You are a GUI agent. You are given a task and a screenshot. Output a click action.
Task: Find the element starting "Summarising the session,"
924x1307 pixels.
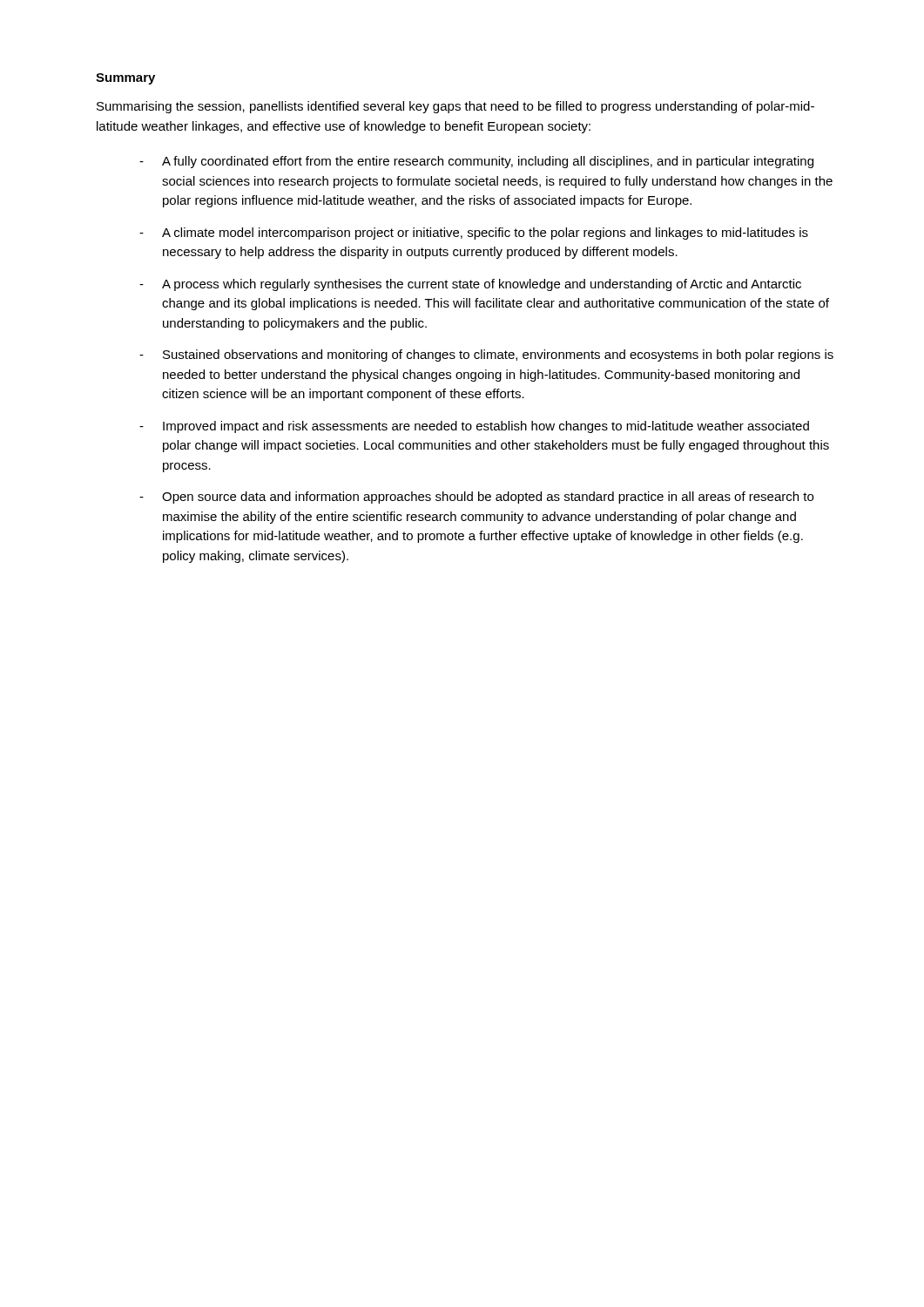pyautogui.click(x=455, y=116)
